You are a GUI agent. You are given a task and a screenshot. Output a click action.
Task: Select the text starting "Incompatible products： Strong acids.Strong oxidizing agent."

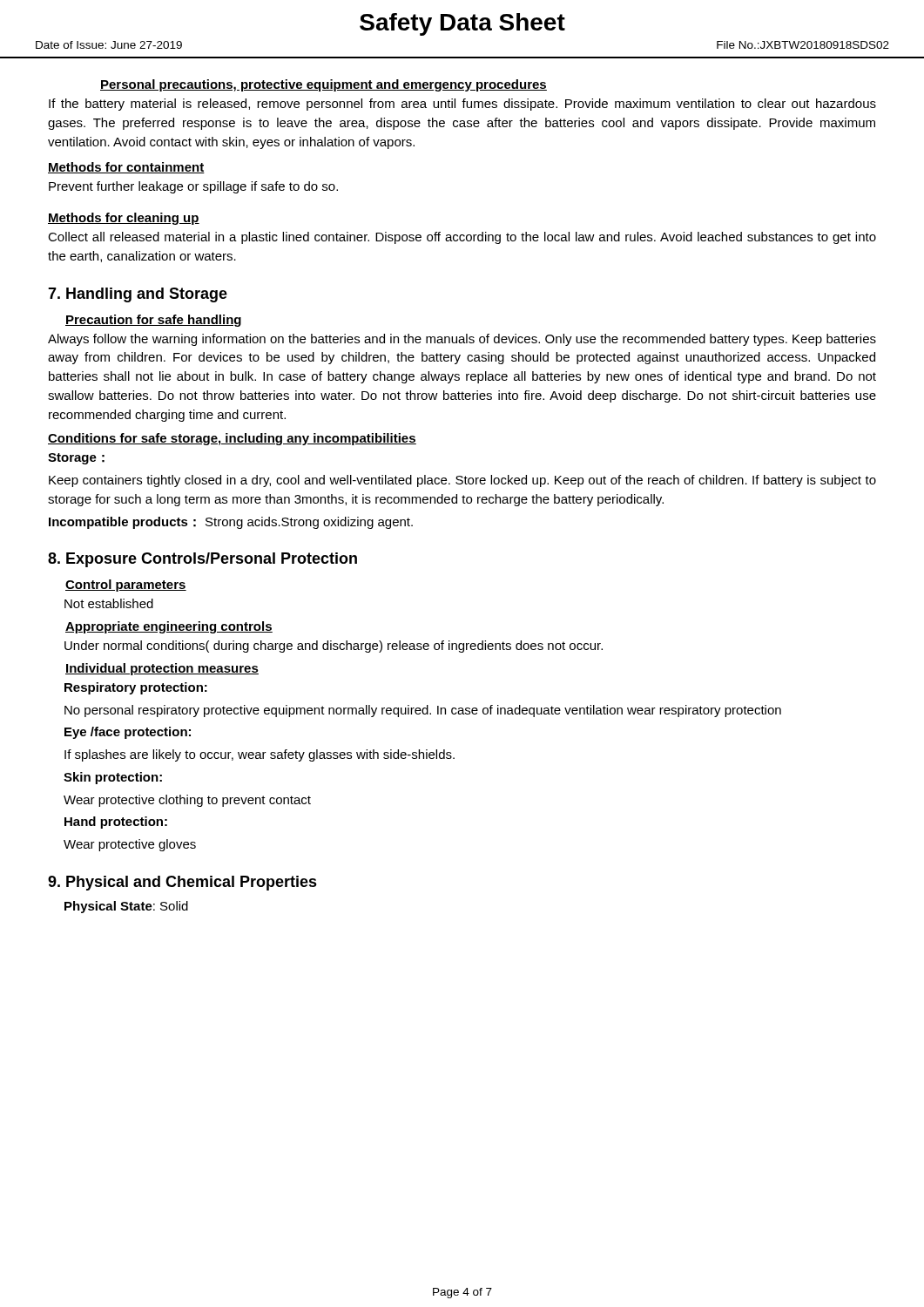pyautogui.click(x=231, y=521)
